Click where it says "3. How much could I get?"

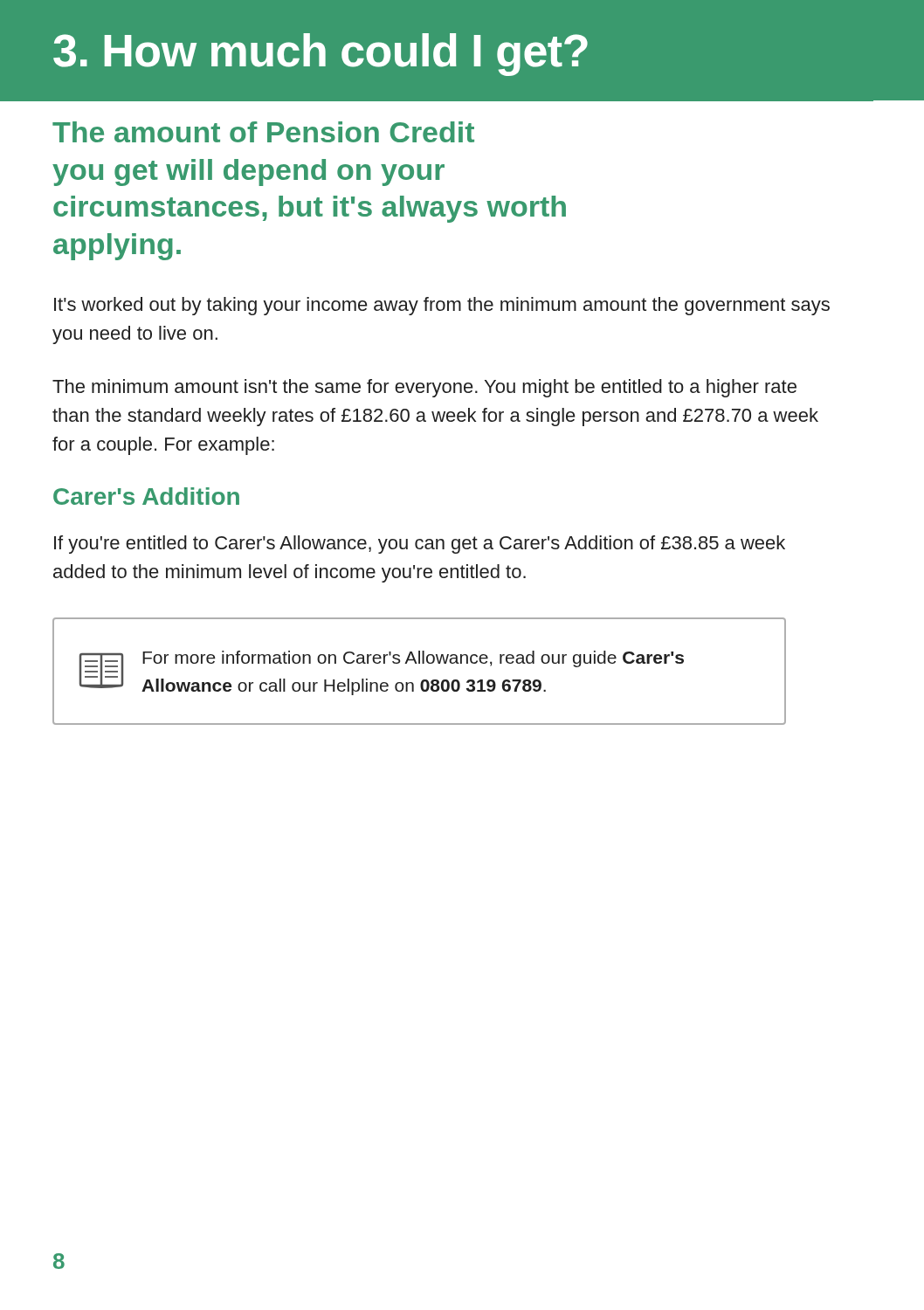[437, 51]
